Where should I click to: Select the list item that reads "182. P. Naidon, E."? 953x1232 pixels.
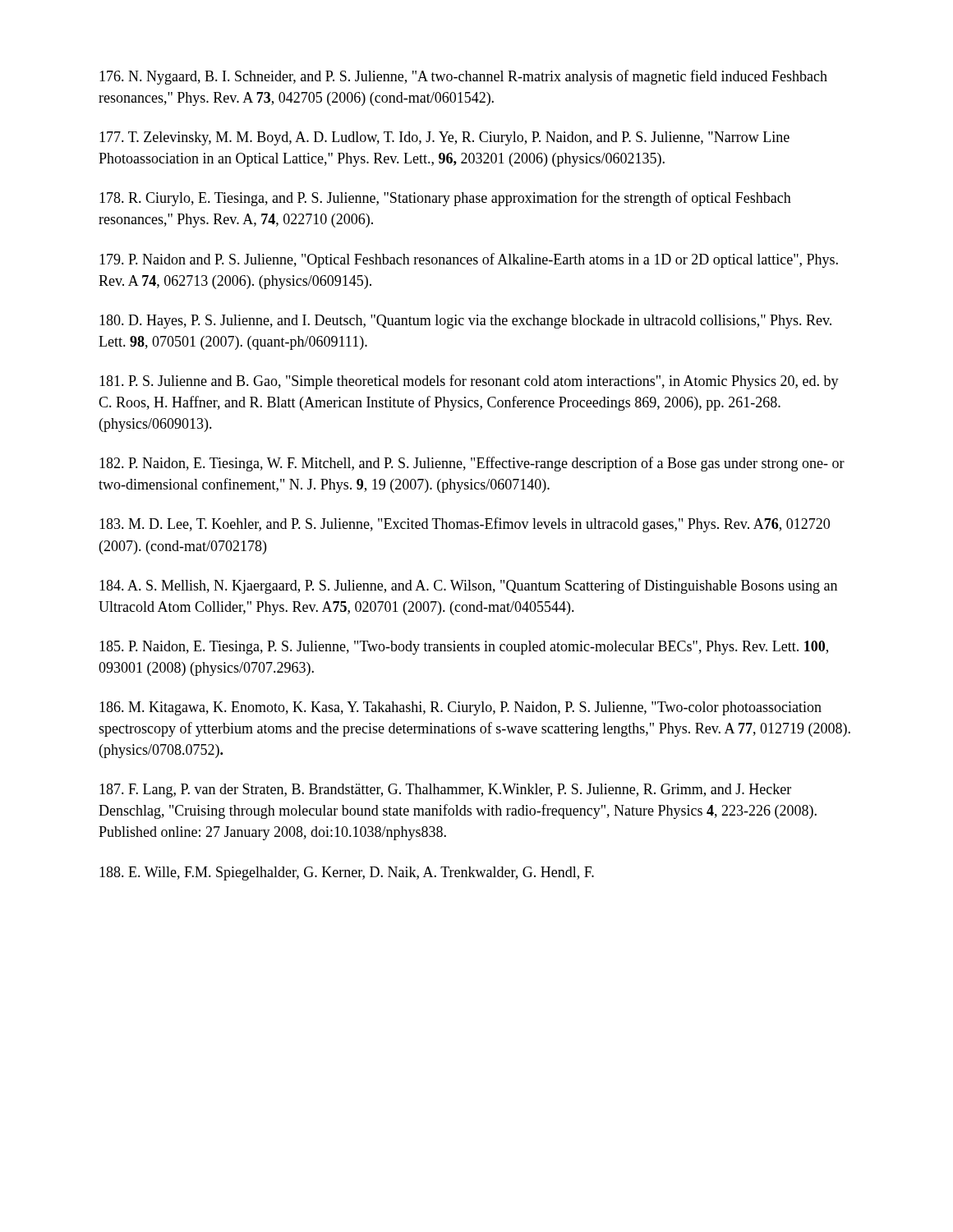pos(471,474)
